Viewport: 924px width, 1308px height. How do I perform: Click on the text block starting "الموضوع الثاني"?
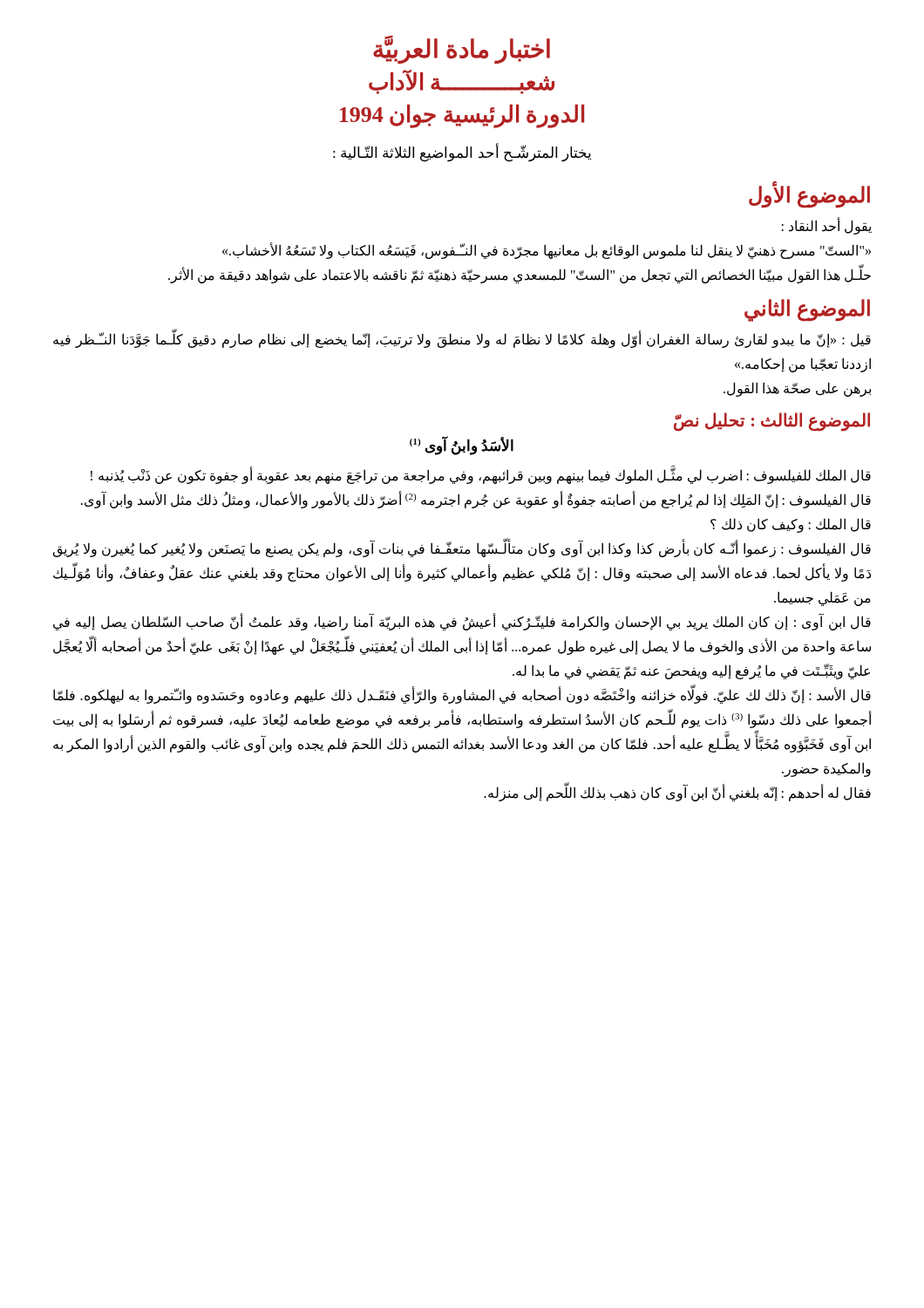click(808, 309)
